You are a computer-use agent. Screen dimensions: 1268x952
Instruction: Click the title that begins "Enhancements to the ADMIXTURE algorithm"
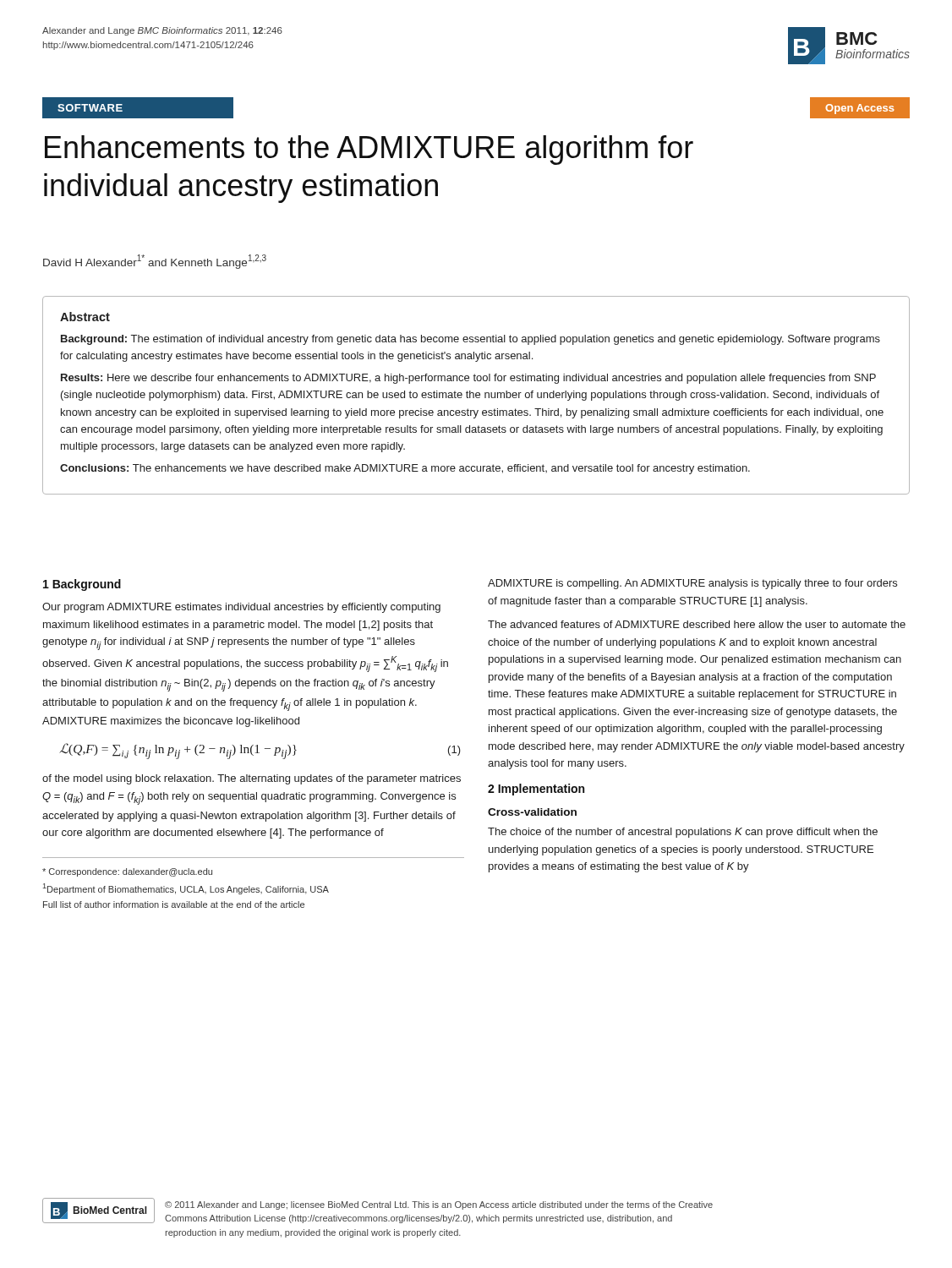pyautogui.click(x=368, y=167)
